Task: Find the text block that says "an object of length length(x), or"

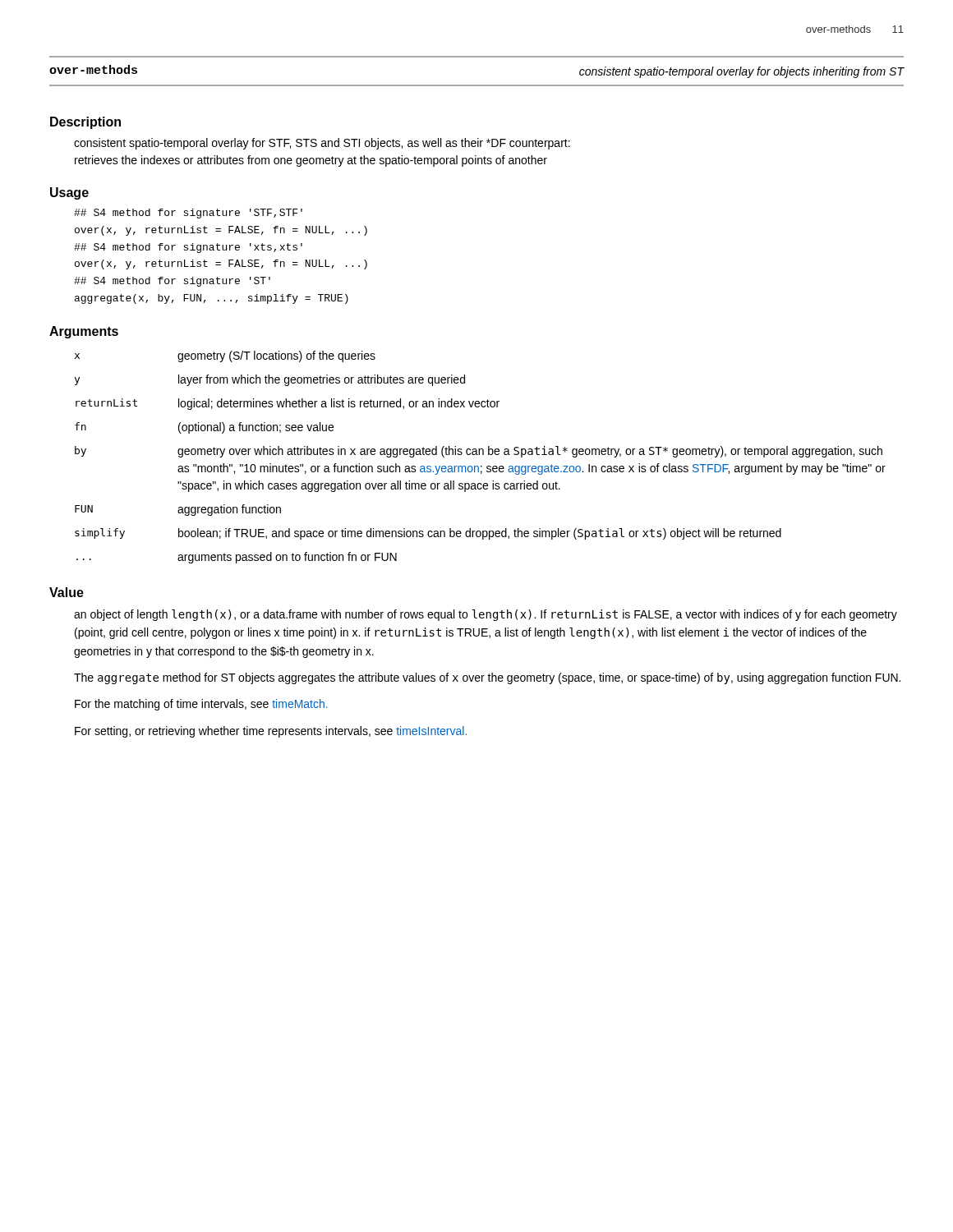Action: click(x=485, y=633)
